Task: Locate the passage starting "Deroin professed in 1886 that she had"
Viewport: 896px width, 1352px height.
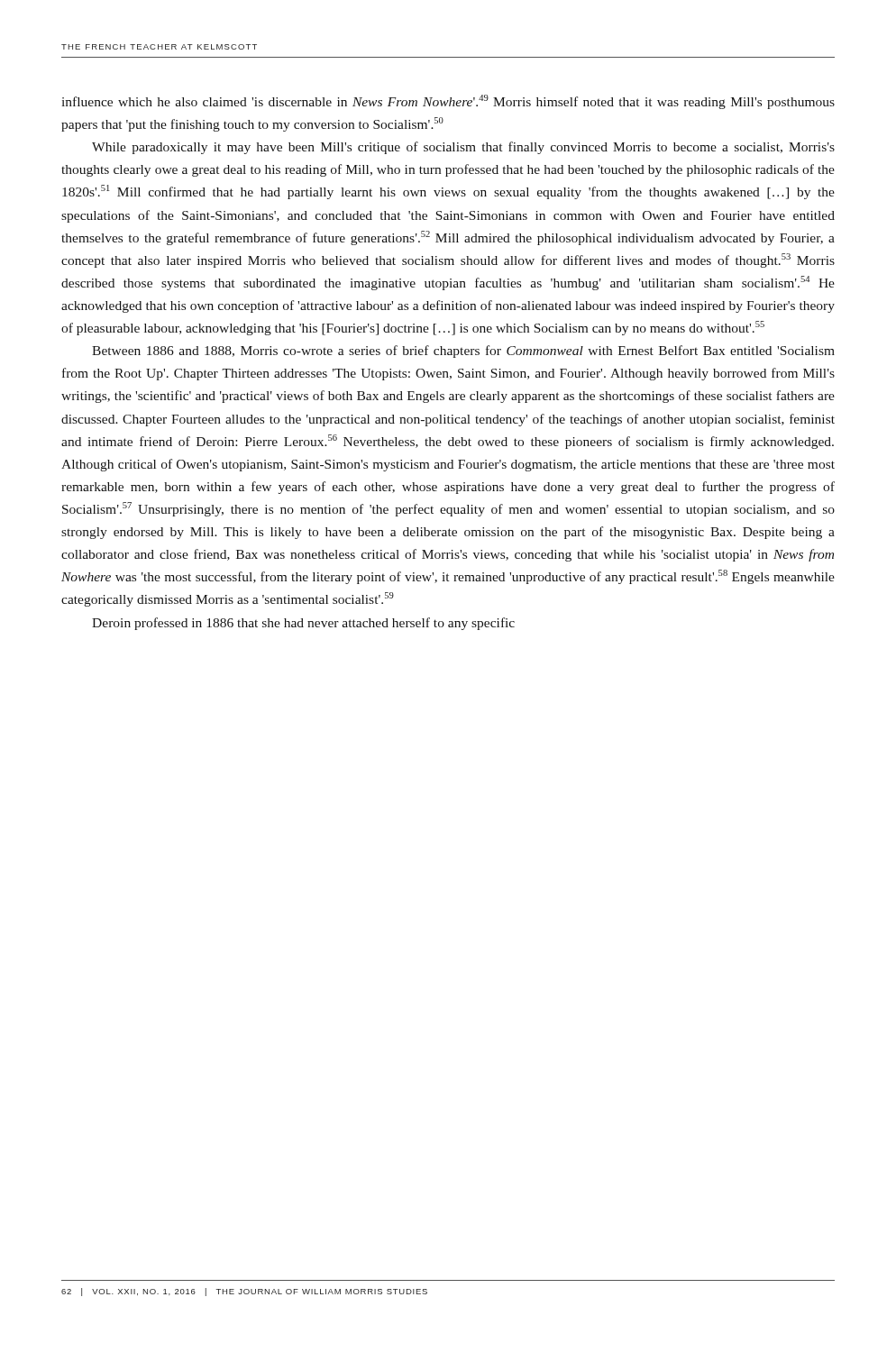Action: (448, 622)
